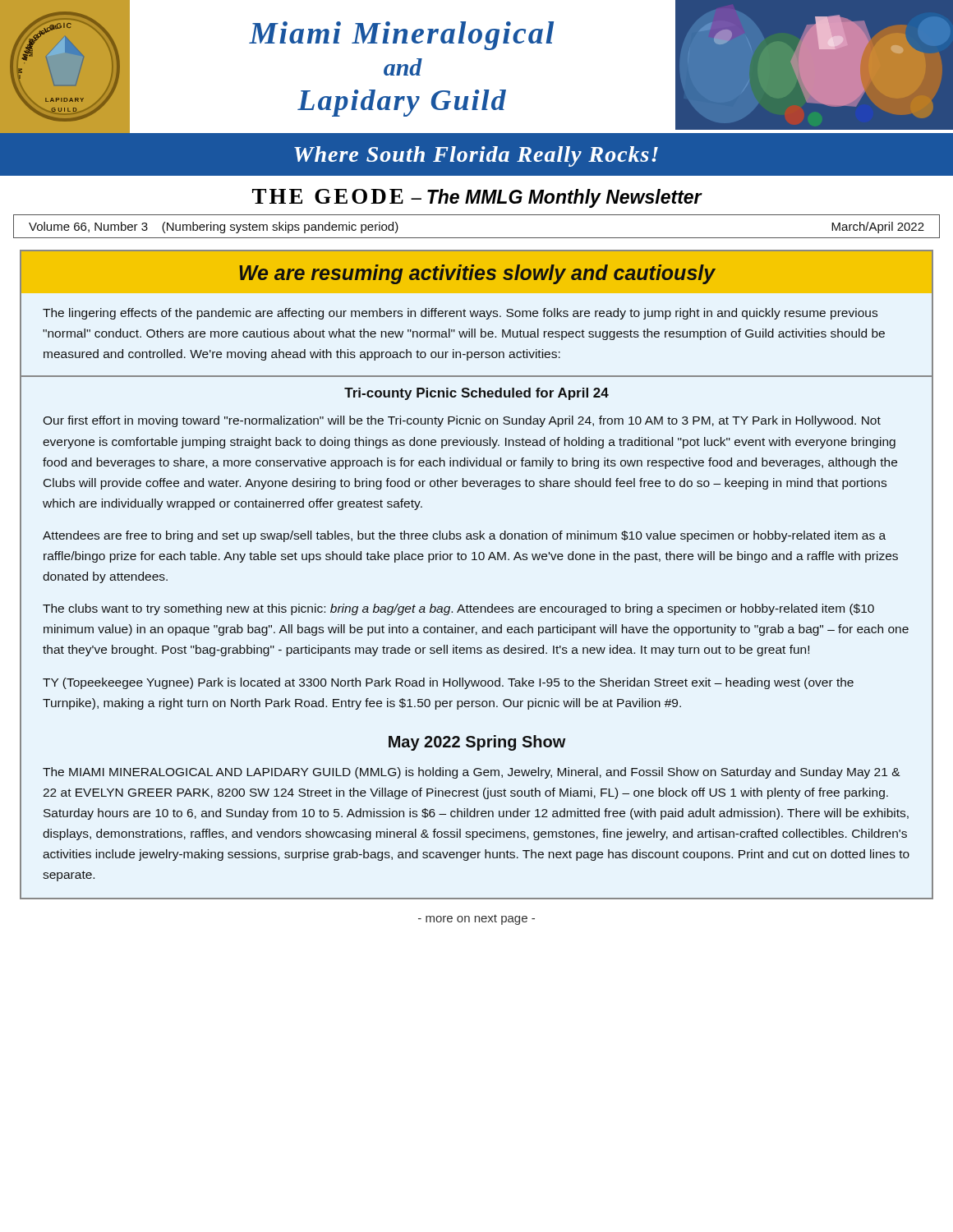The width and height of the screenshot is (953, 1232).
Task: Click on the title containing "Miami Mineralogical and Lapidary Guild"
Action: 403,67
